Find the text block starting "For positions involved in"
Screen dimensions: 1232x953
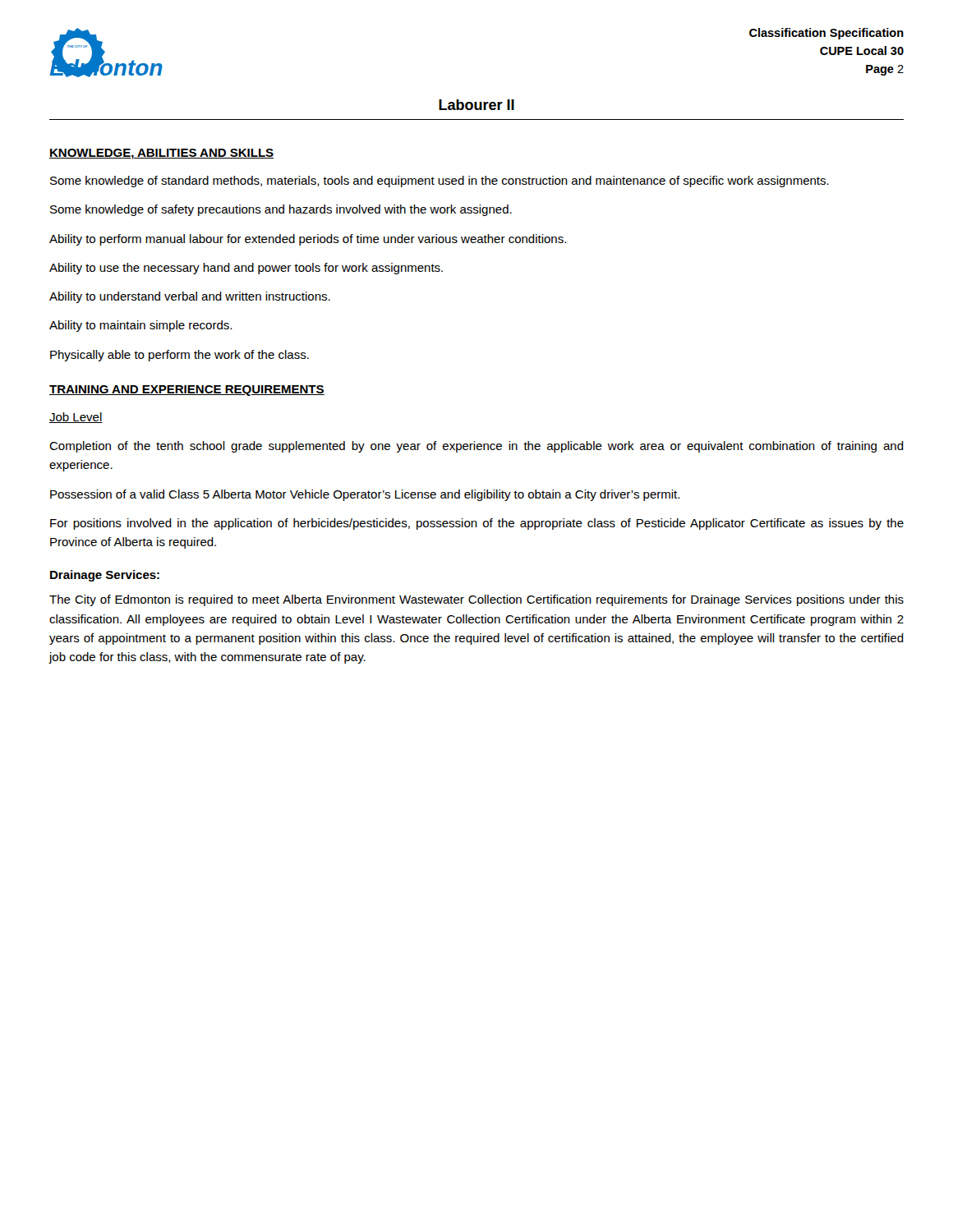(476, 532)
